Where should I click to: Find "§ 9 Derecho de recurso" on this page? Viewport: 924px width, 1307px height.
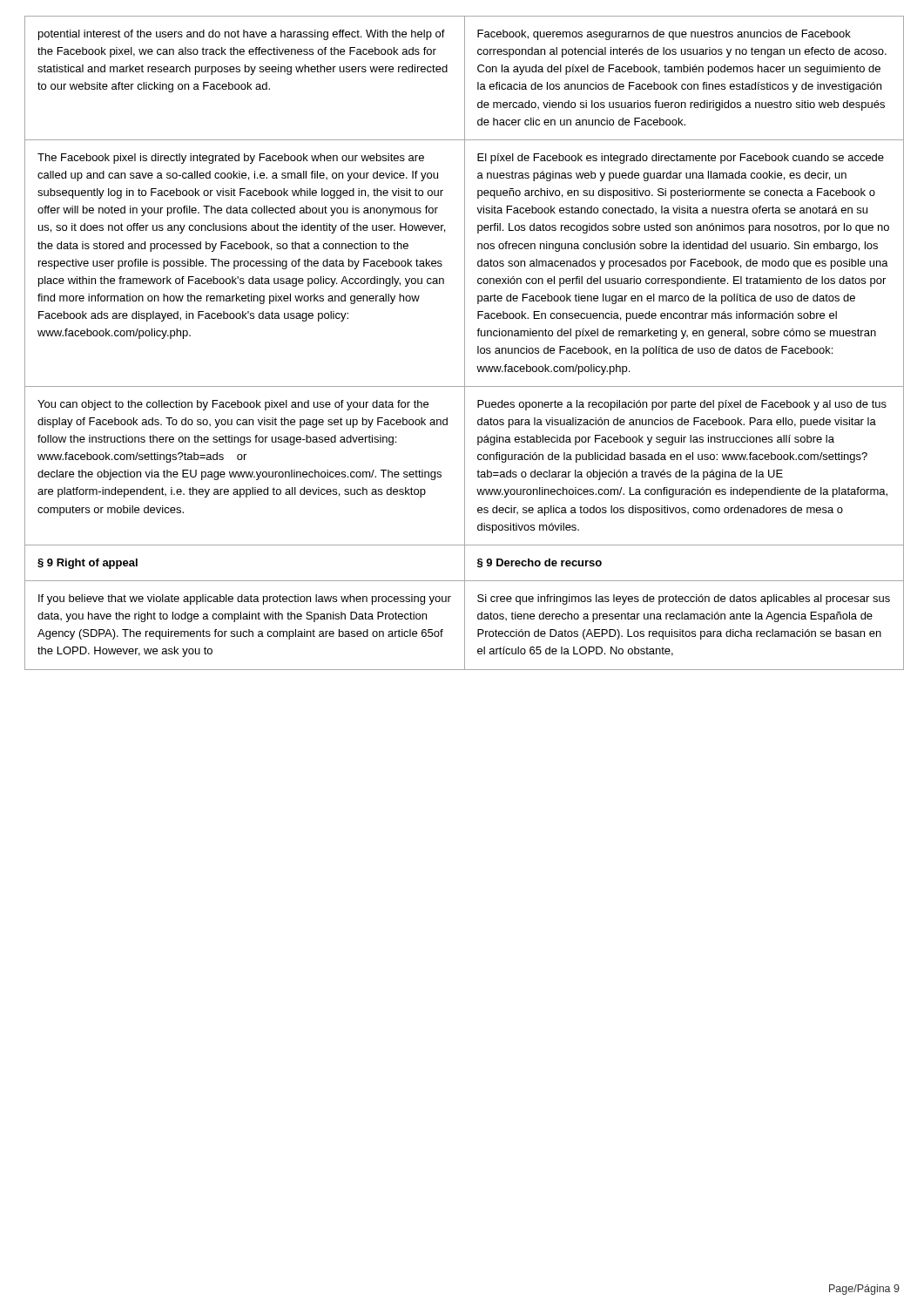tap(539, 562)
